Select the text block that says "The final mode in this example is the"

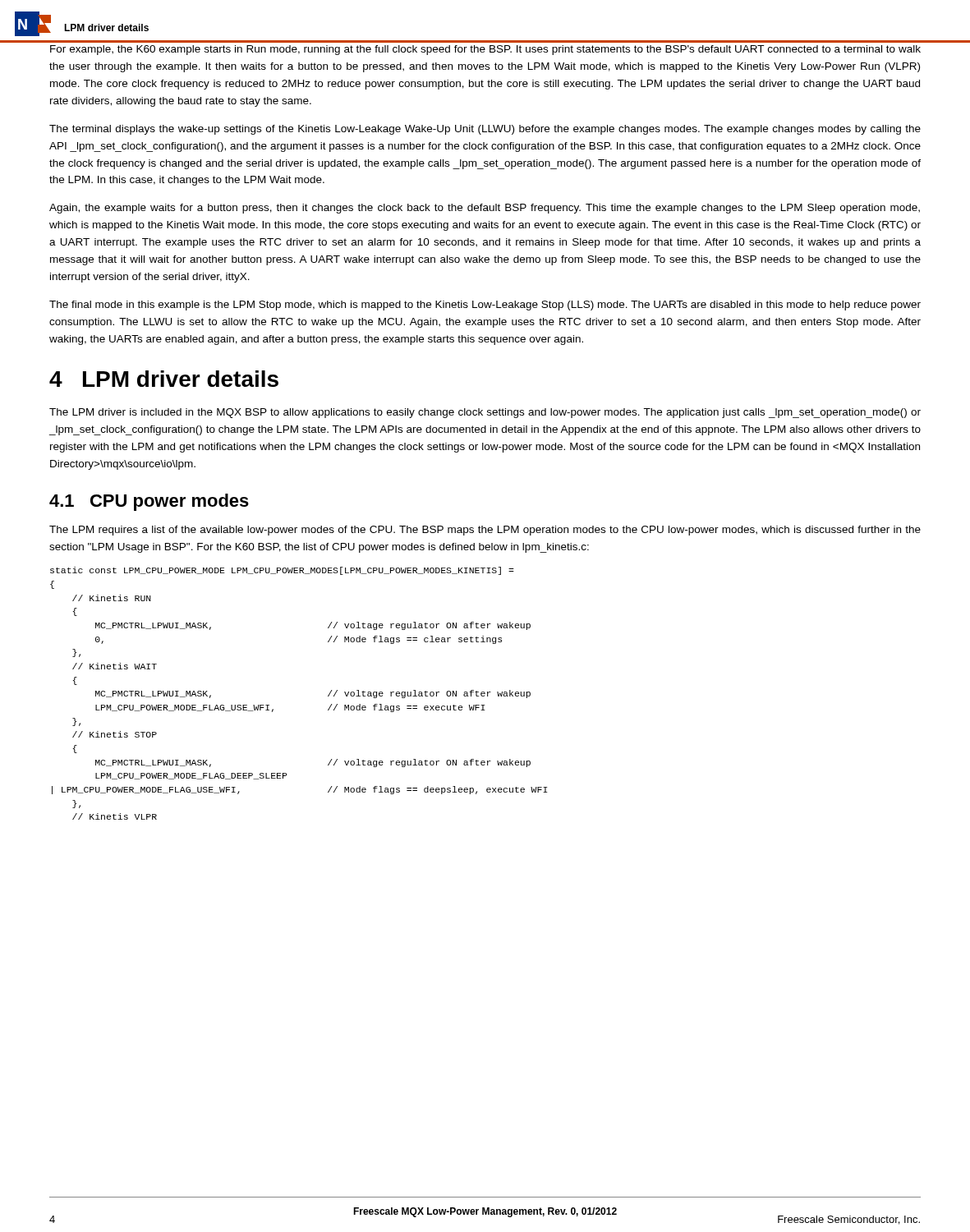coord(485,321)
